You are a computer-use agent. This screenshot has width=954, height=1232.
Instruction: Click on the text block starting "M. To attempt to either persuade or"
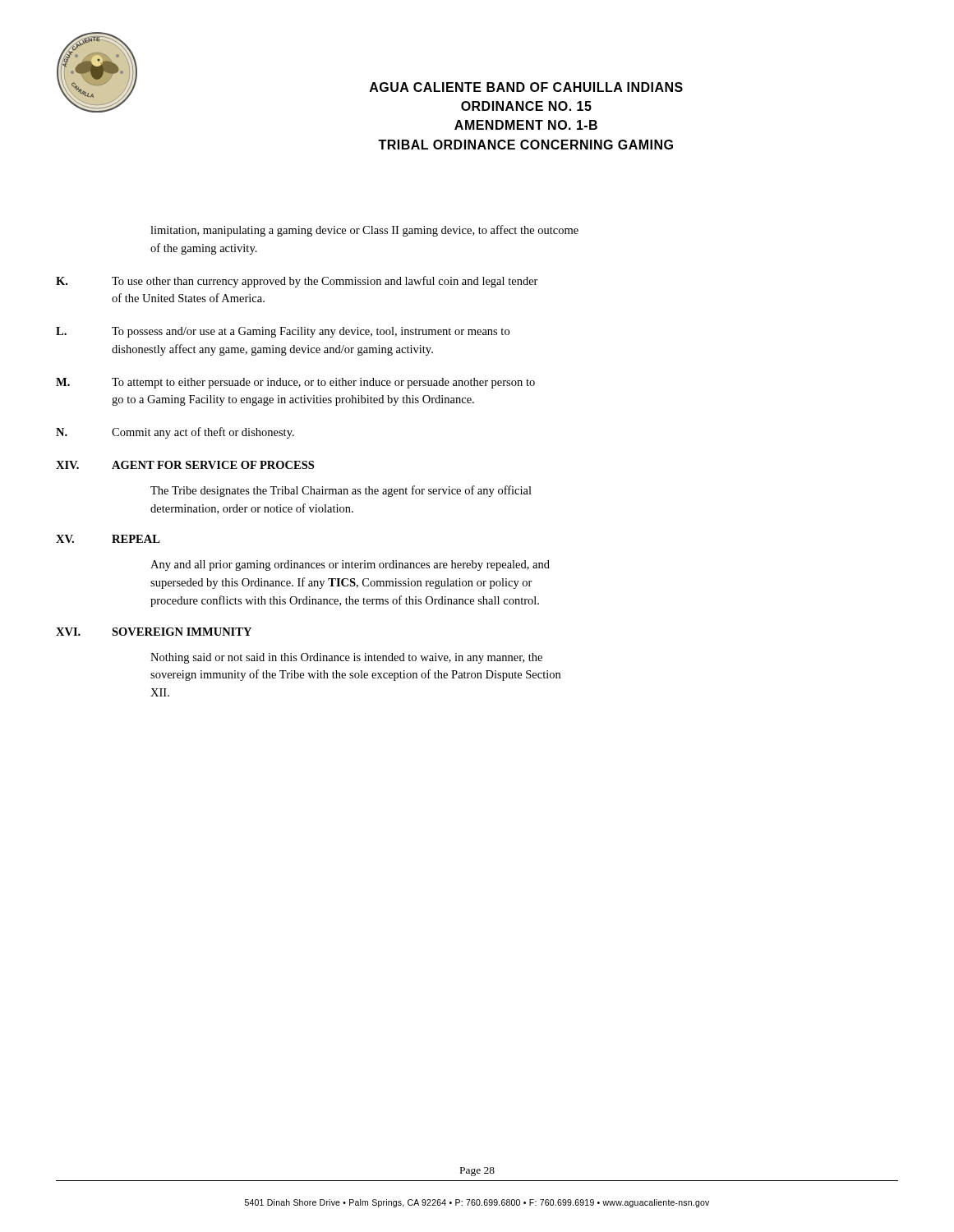pyautogui.click(x=477, y=391)
